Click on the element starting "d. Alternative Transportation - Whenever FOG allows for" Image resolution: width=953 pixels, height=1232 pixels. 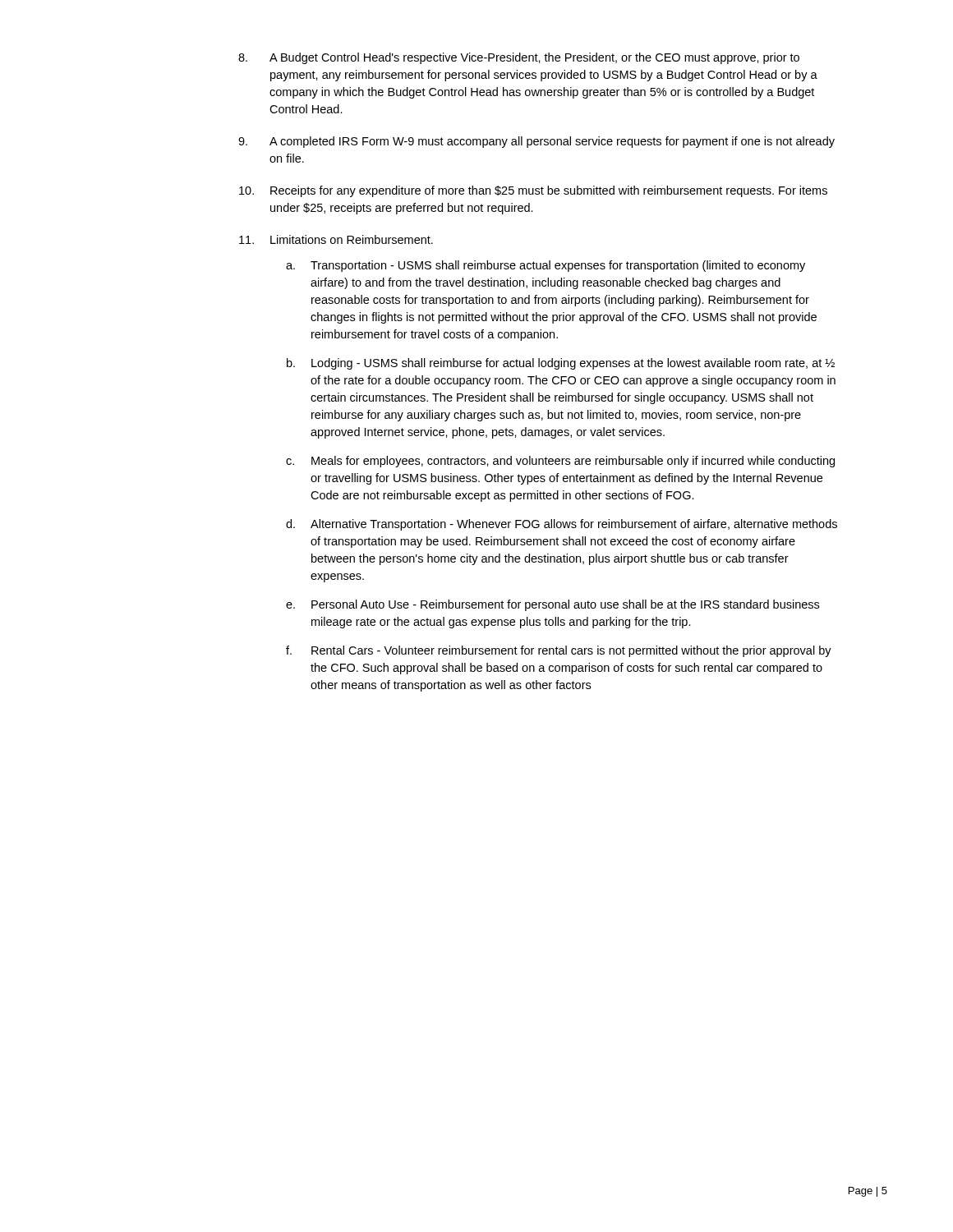pyautogui.click(x=562, y=551)
